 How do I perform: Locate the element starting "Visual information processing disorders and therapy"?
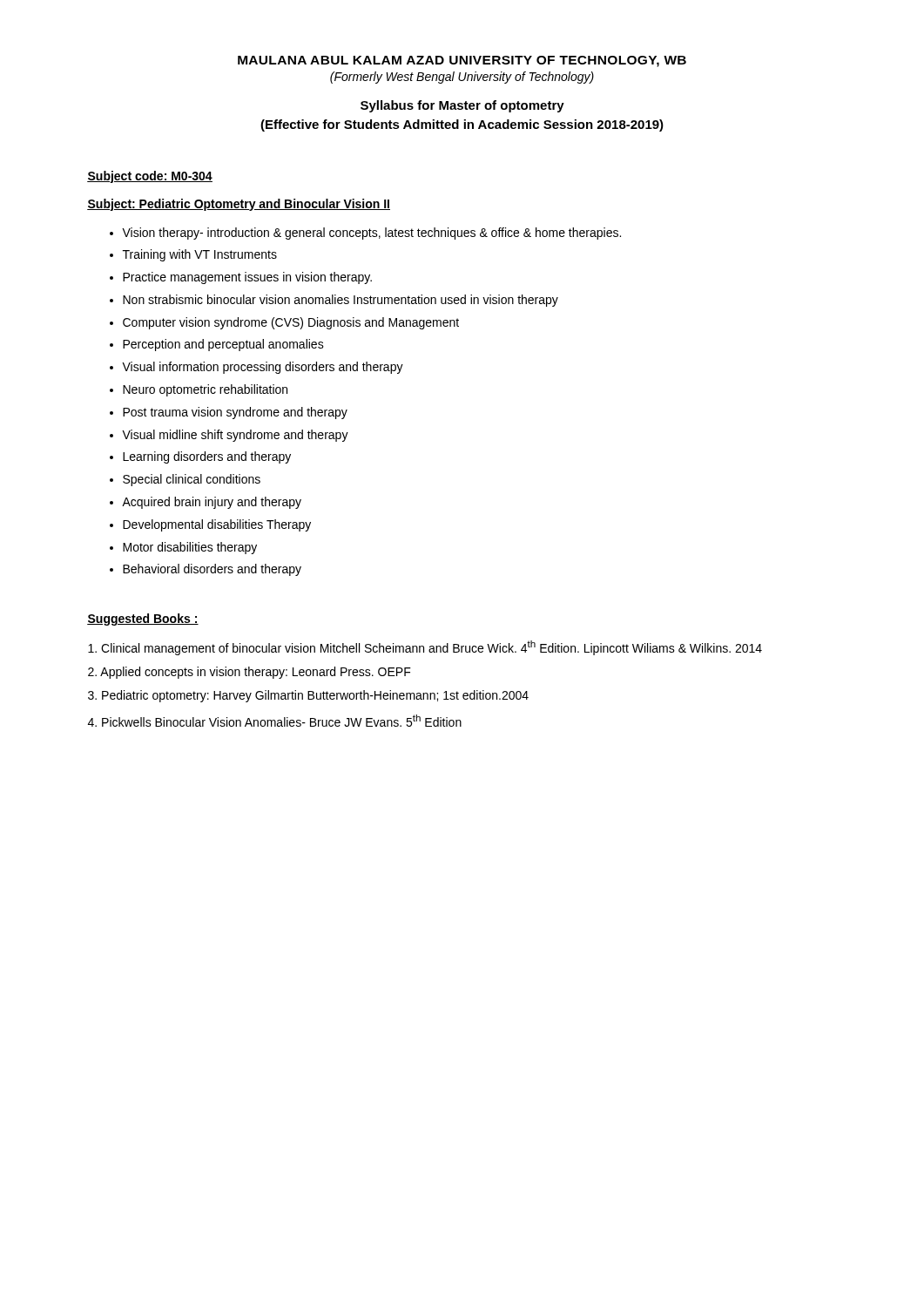click(263, 368)
